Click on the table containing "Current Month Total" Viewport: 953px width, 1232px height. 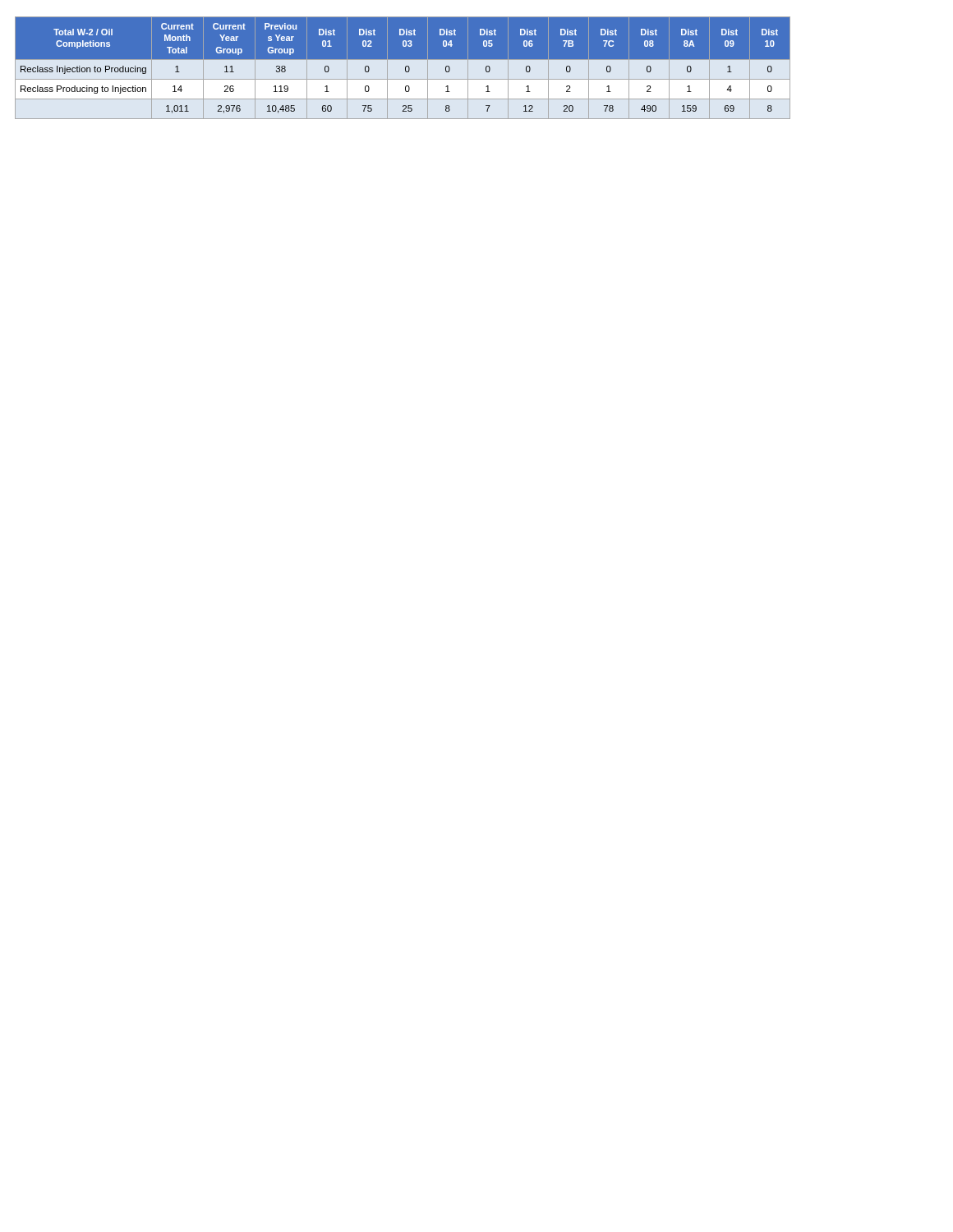(x=402, y=68)
